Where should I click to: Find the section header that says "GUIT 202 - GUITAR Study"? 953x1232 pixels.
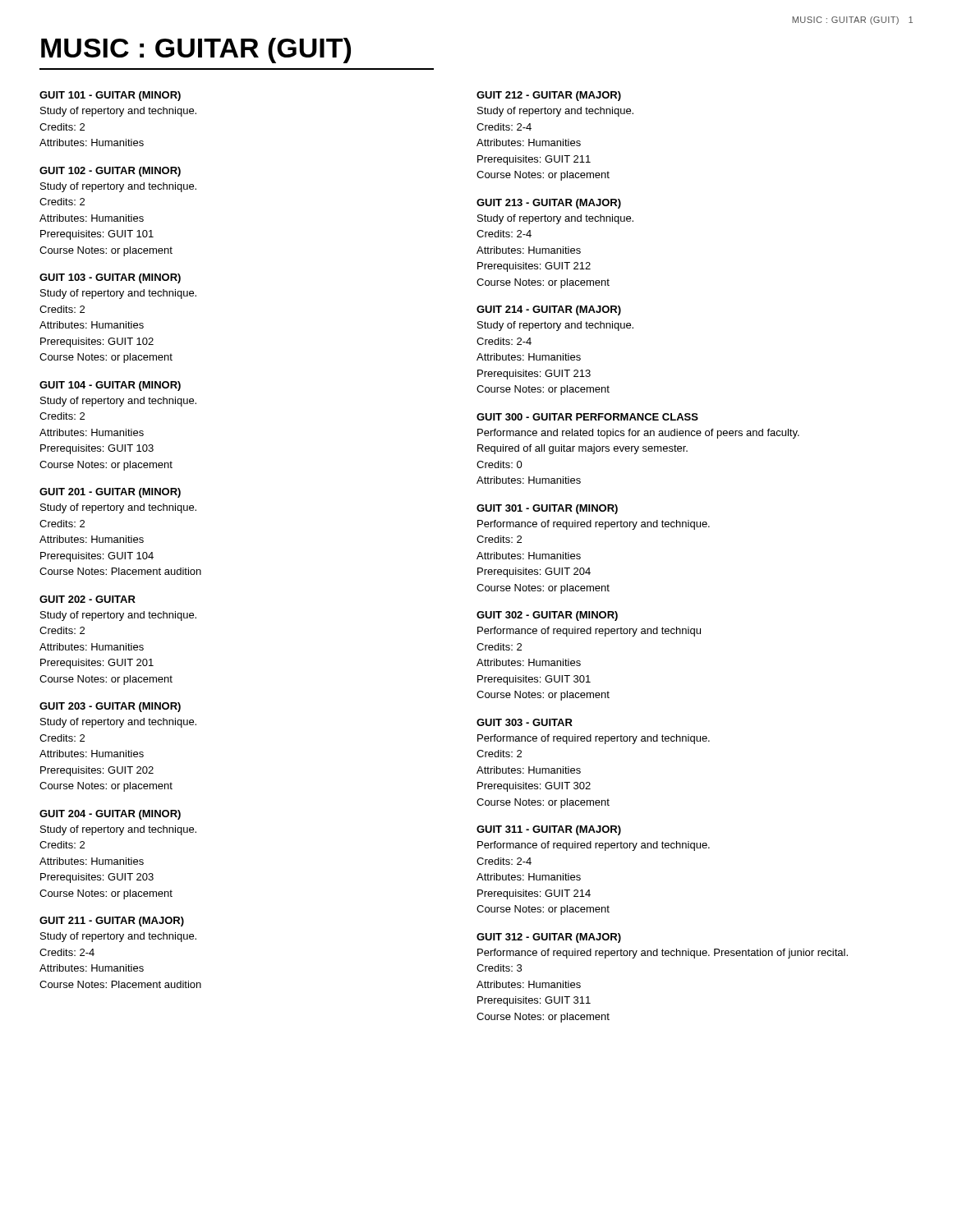87,599
